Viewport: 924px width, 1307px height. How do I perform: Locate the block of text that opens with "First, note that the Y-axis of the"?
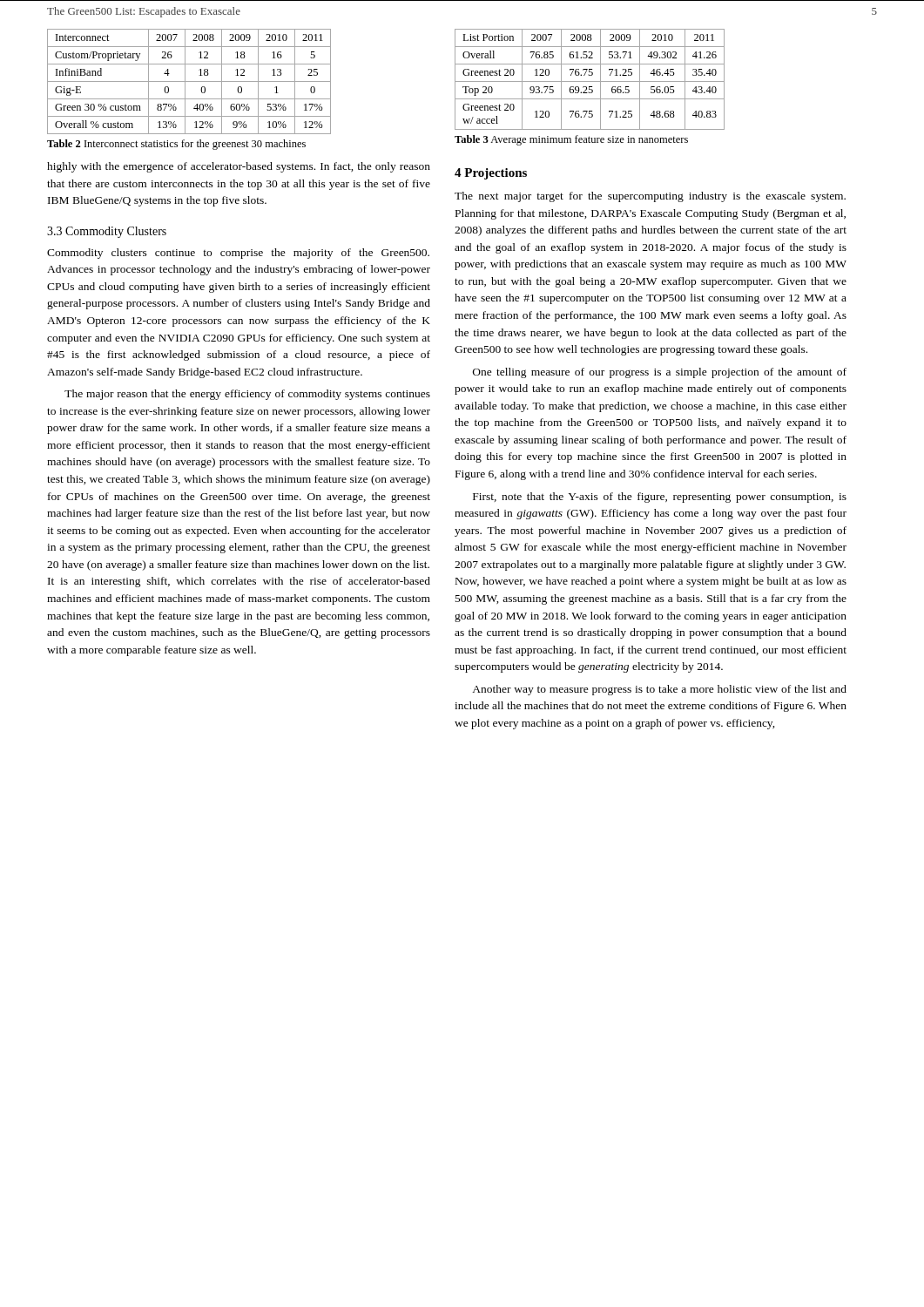pos(651,581)
